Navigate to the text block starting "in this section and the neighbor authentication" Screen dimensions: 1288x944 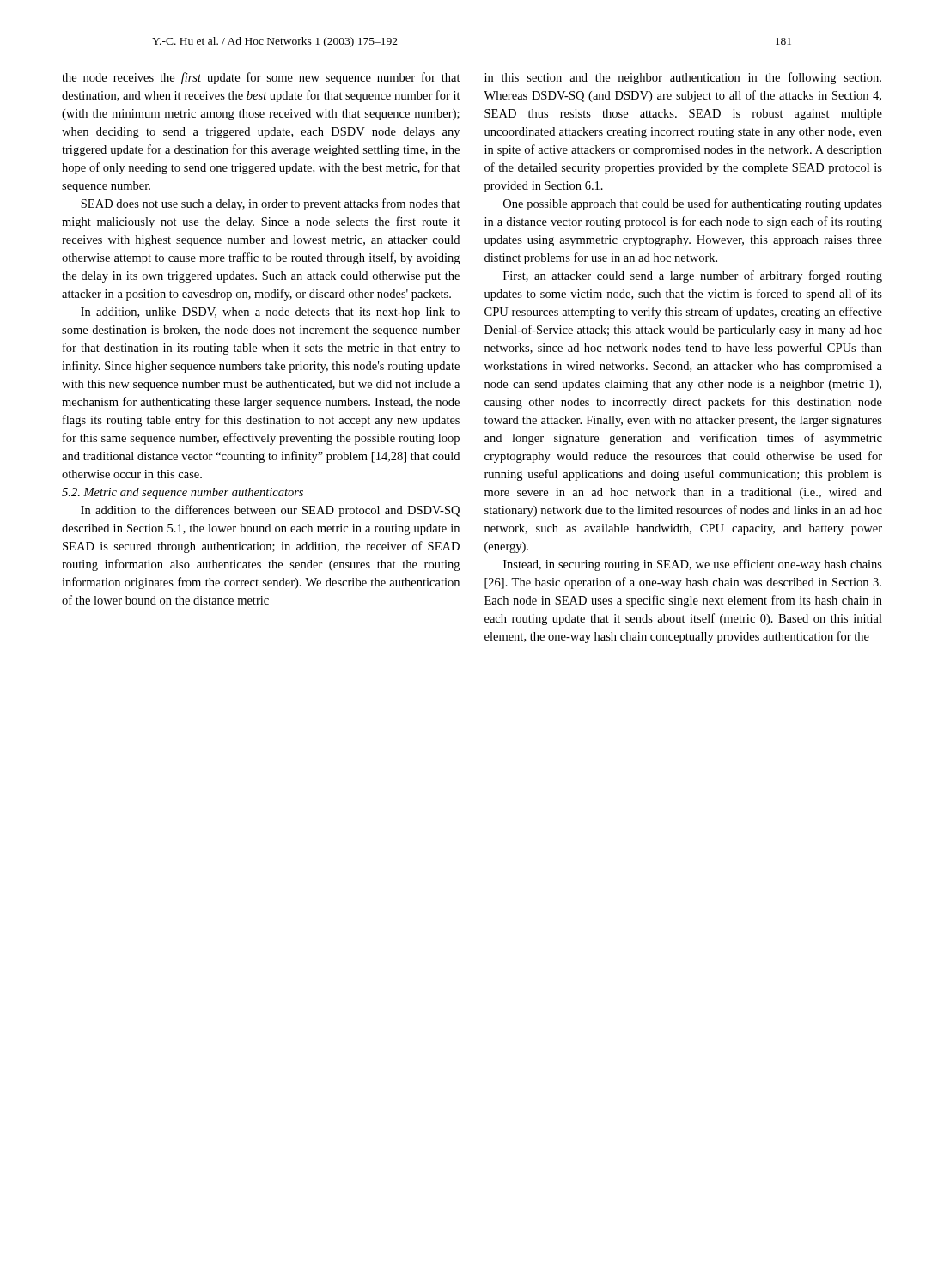pyautogui.click(x=683, y=132)
